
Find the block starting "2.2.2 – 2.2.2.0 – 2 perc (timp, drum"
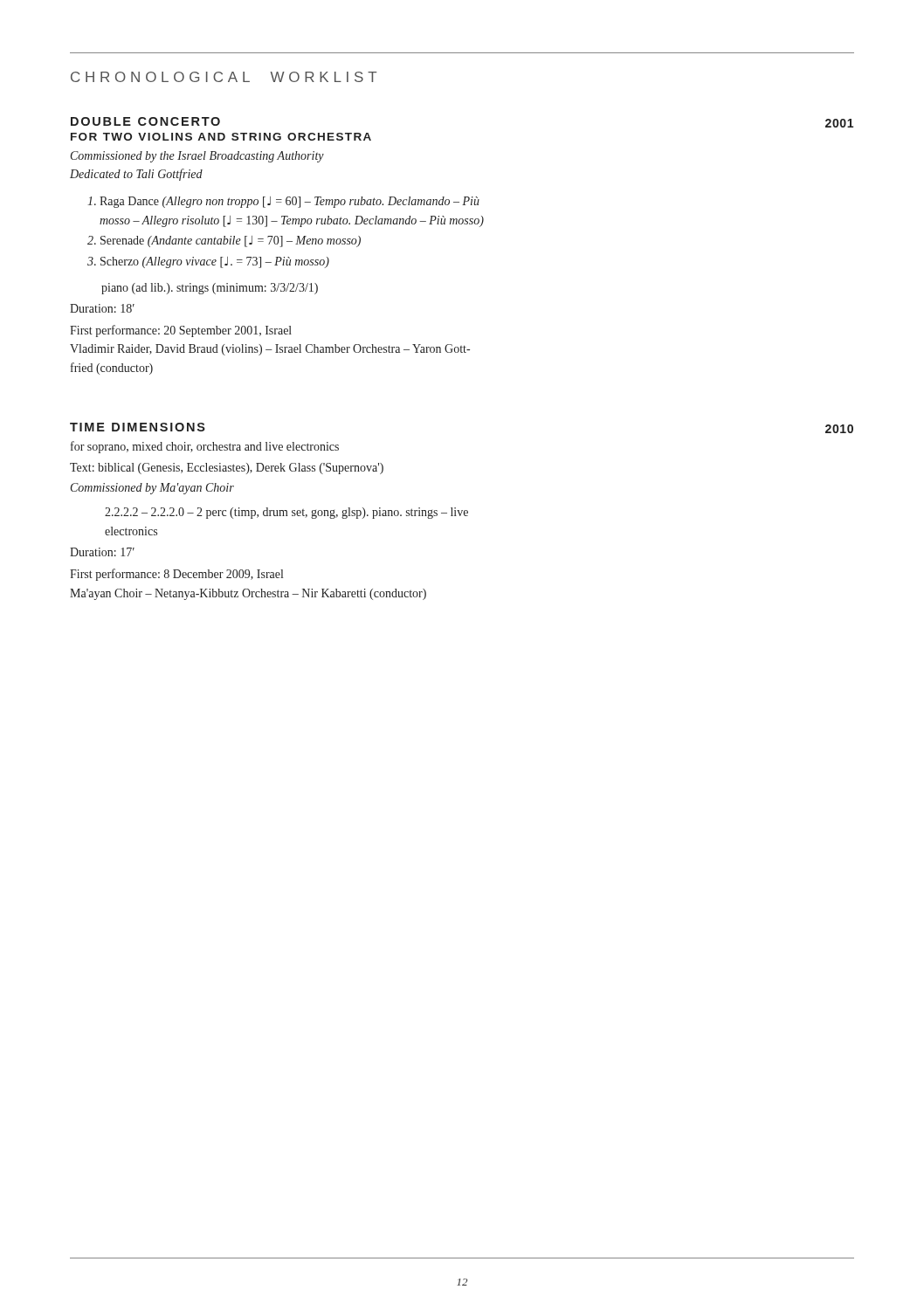[287, 522]
